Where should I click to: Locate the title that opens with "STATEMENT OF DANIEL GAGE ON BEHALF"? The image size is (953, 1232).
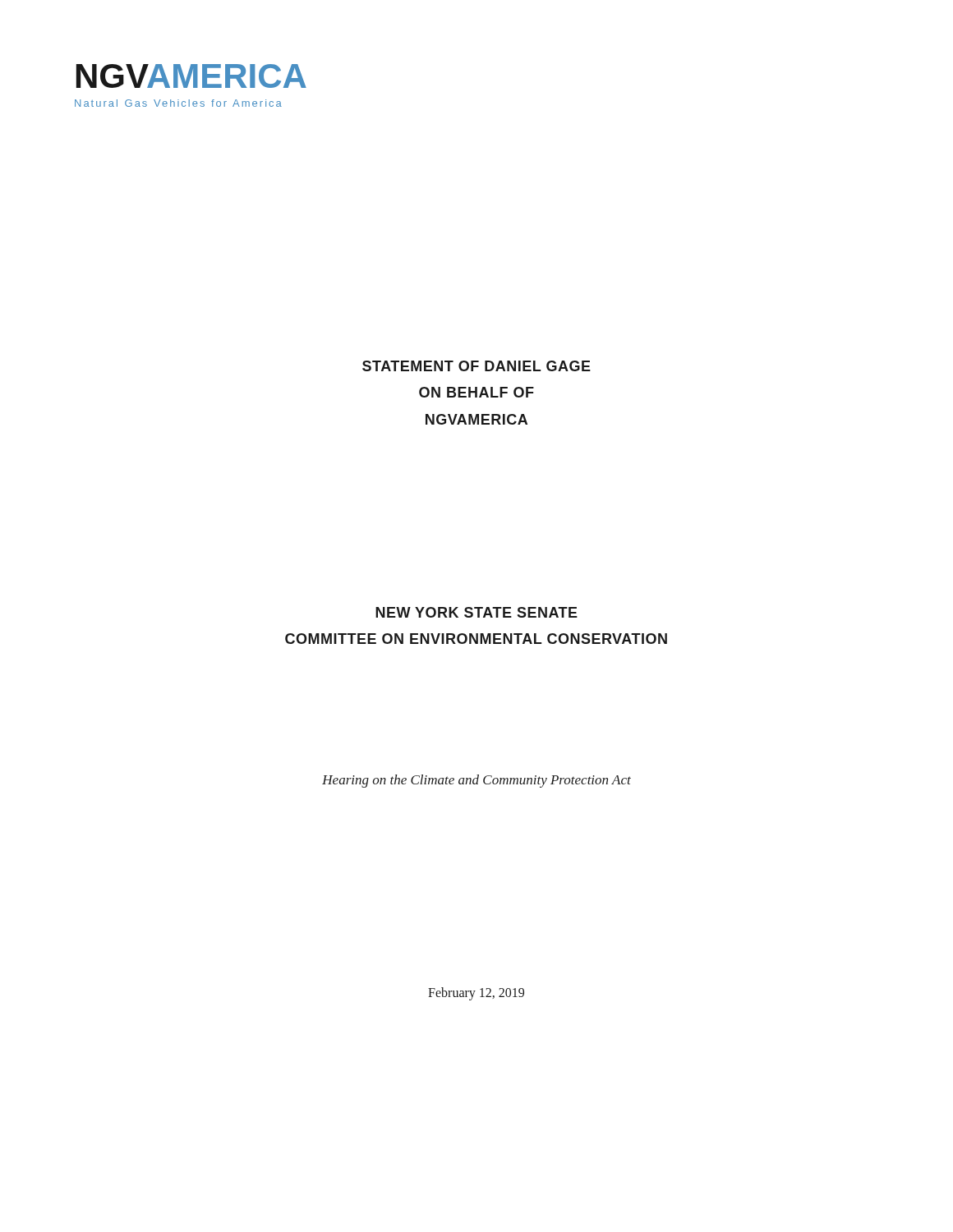(476, 393)
